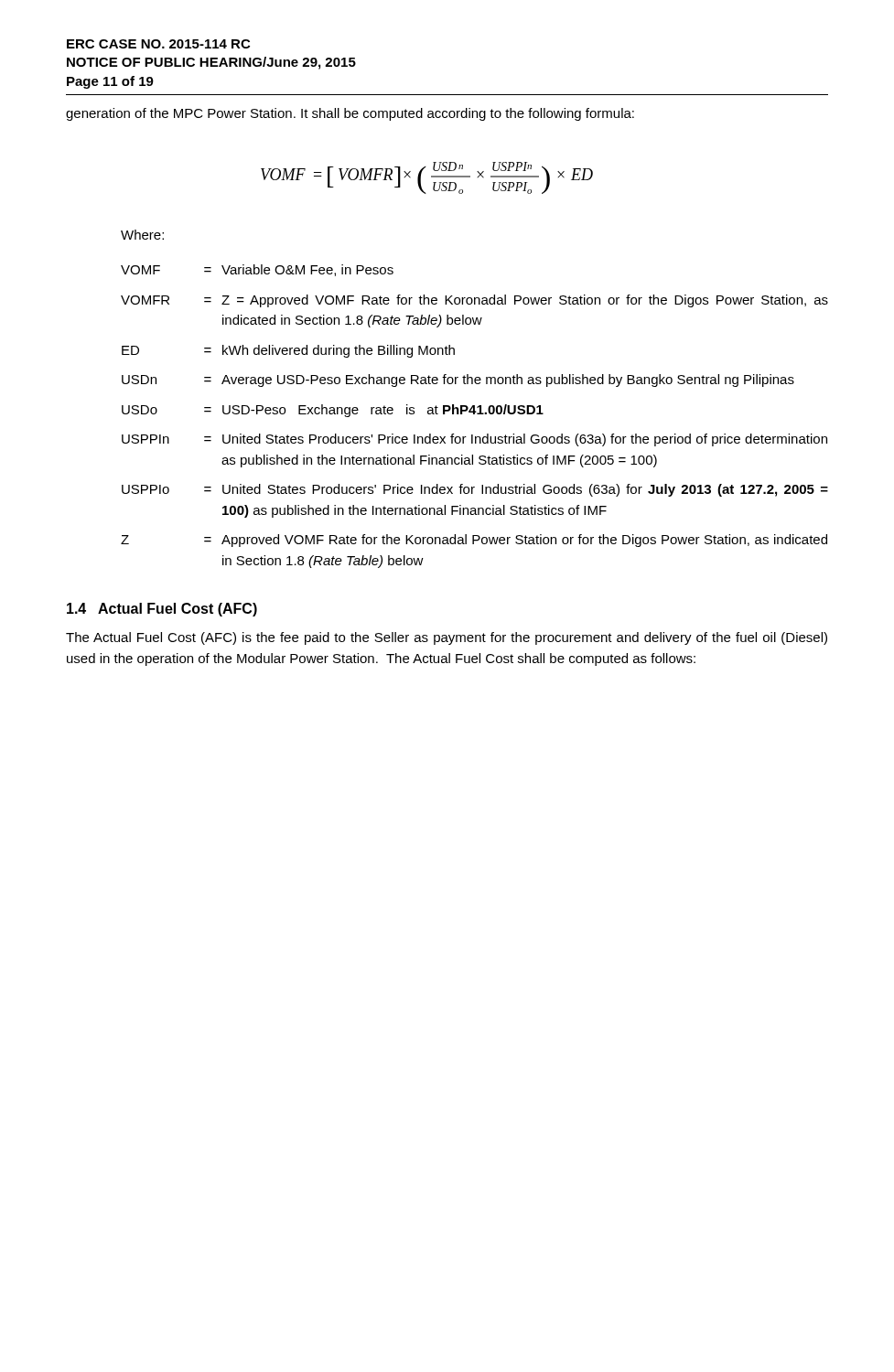Find the text block starting "USPPIo = United States Producers'"
894x1372 pixels.
tap(474, 500)
